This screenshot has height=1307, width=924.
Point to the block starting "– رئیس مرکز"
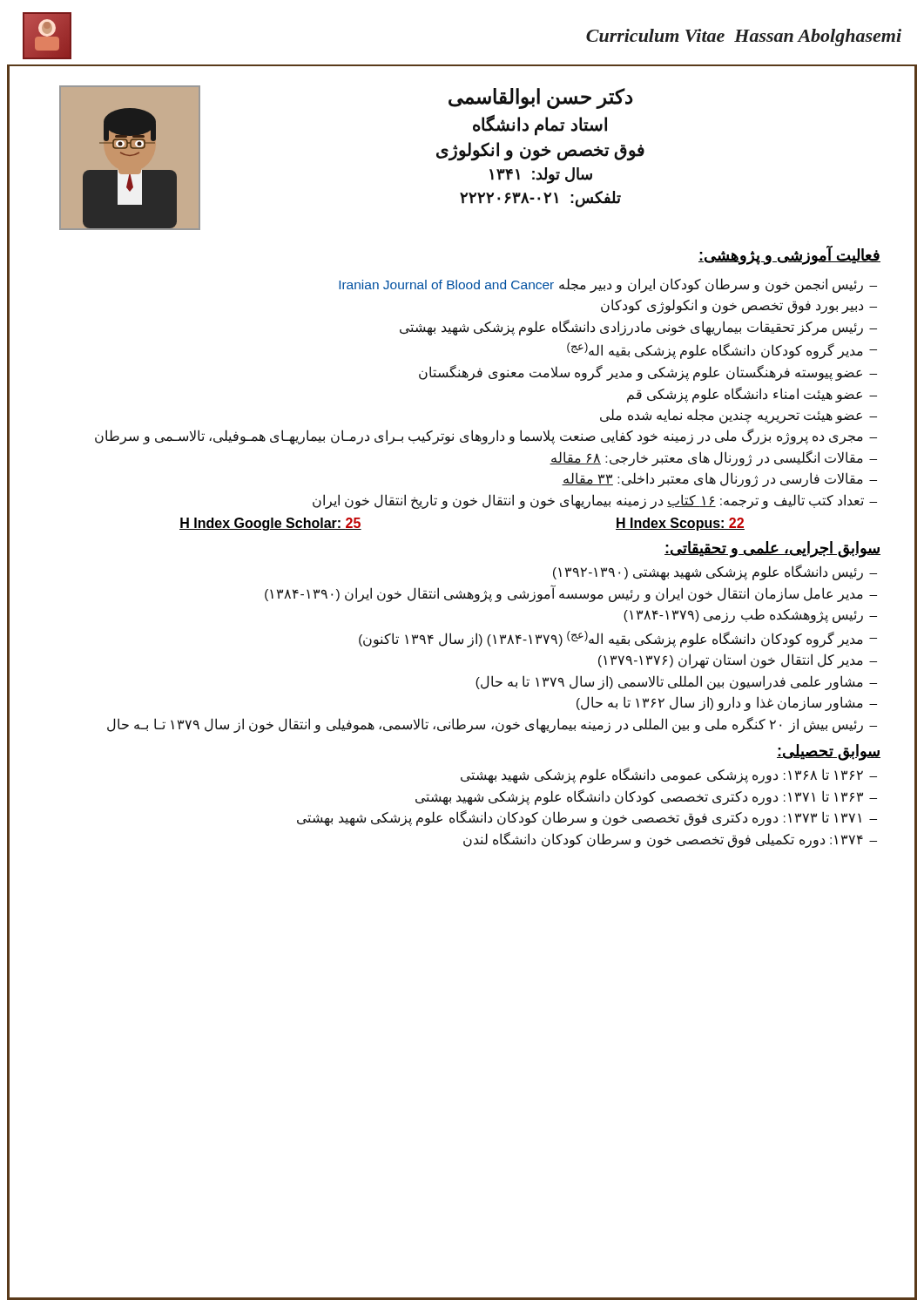460,328
